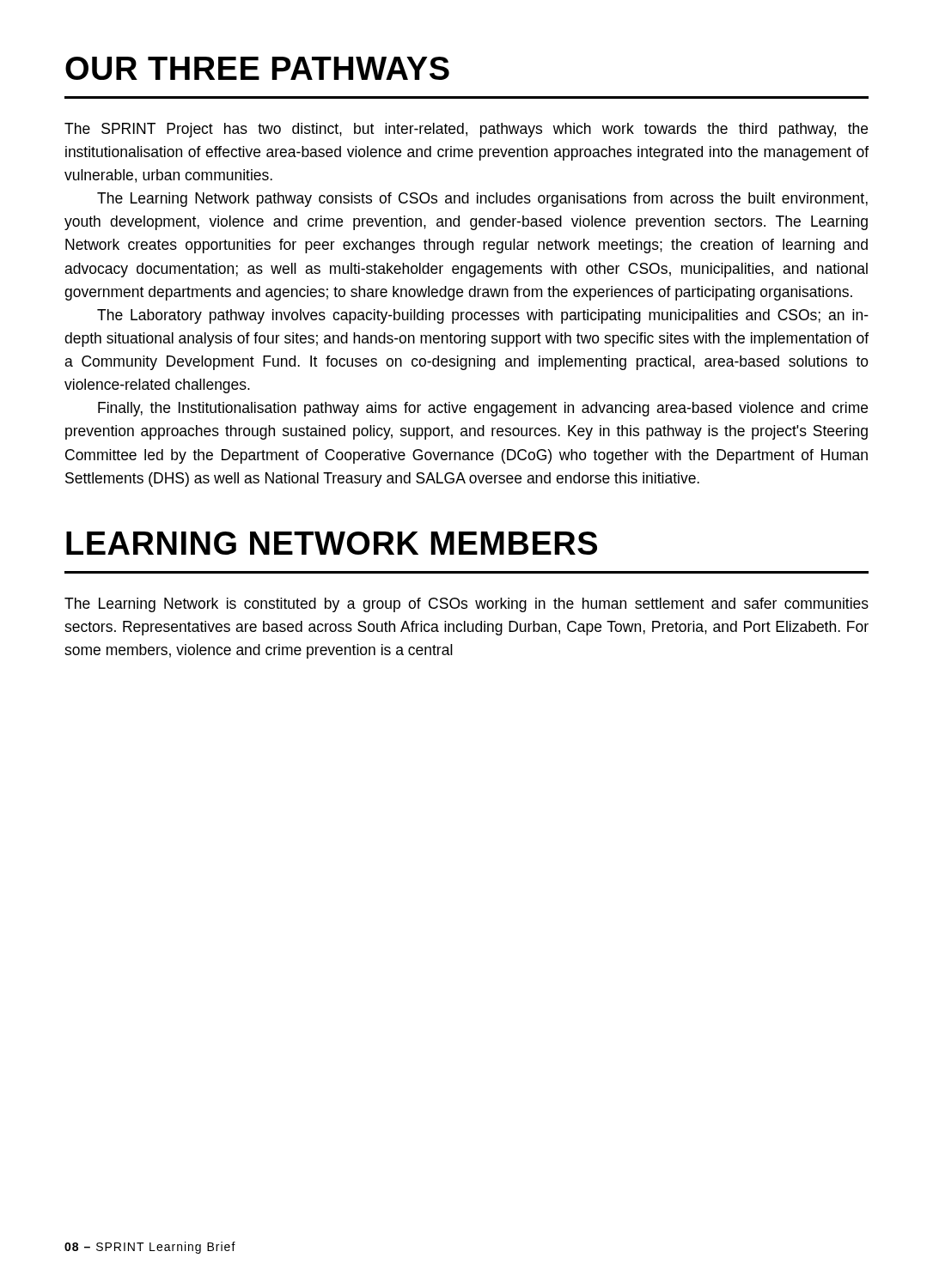Viewport: 933px width, 1288px height.
Task: Locate the text block starting "OUR THREE PATHWAYS"
Action: point(257,68)
